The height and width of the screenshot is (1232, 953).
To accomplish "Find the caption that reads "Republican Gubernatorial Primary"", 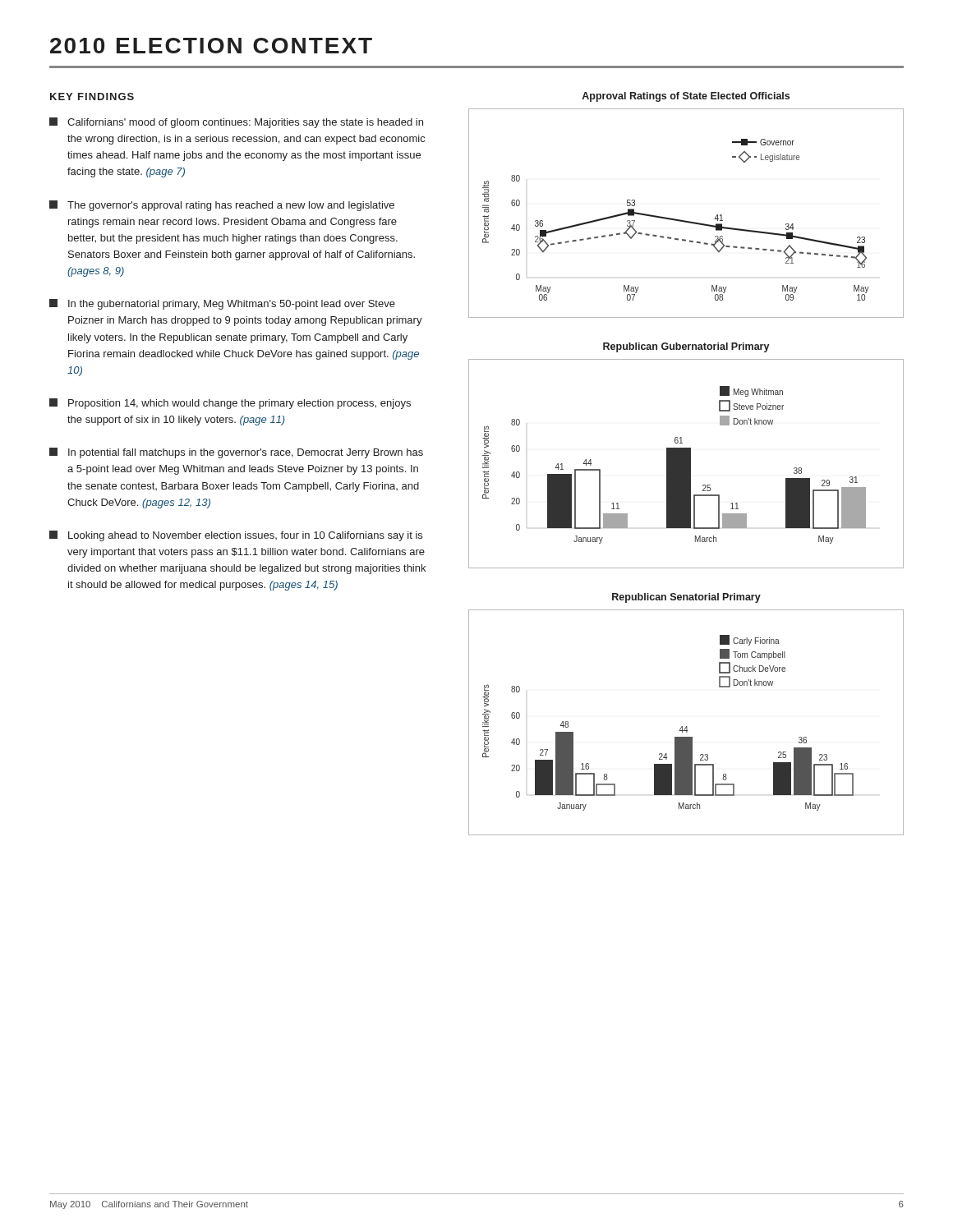I will tap(686, 347).
